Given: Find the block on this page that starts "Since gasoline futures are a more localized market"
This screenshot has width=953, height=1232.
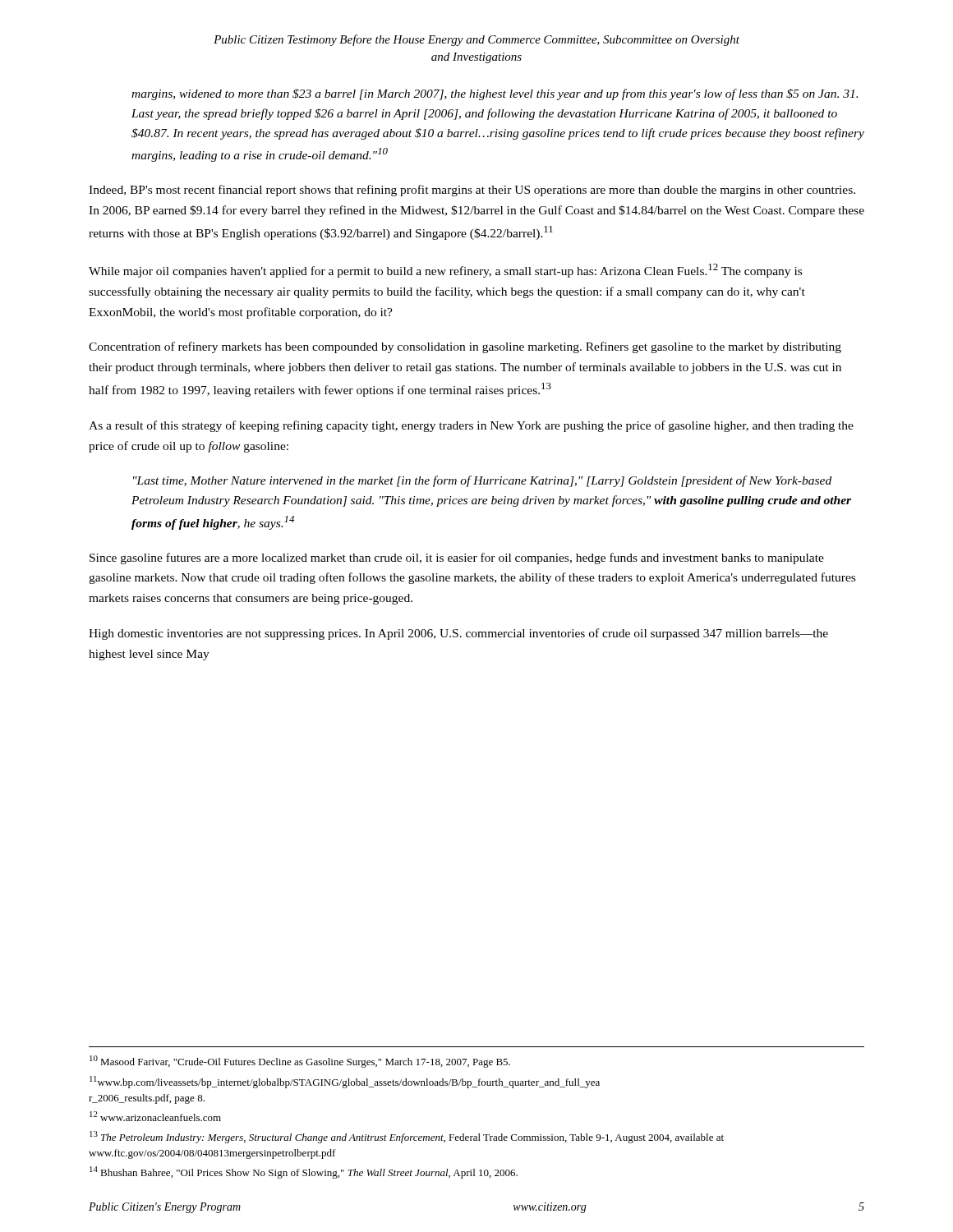Looking at the screenshot, I should [472, 577].
